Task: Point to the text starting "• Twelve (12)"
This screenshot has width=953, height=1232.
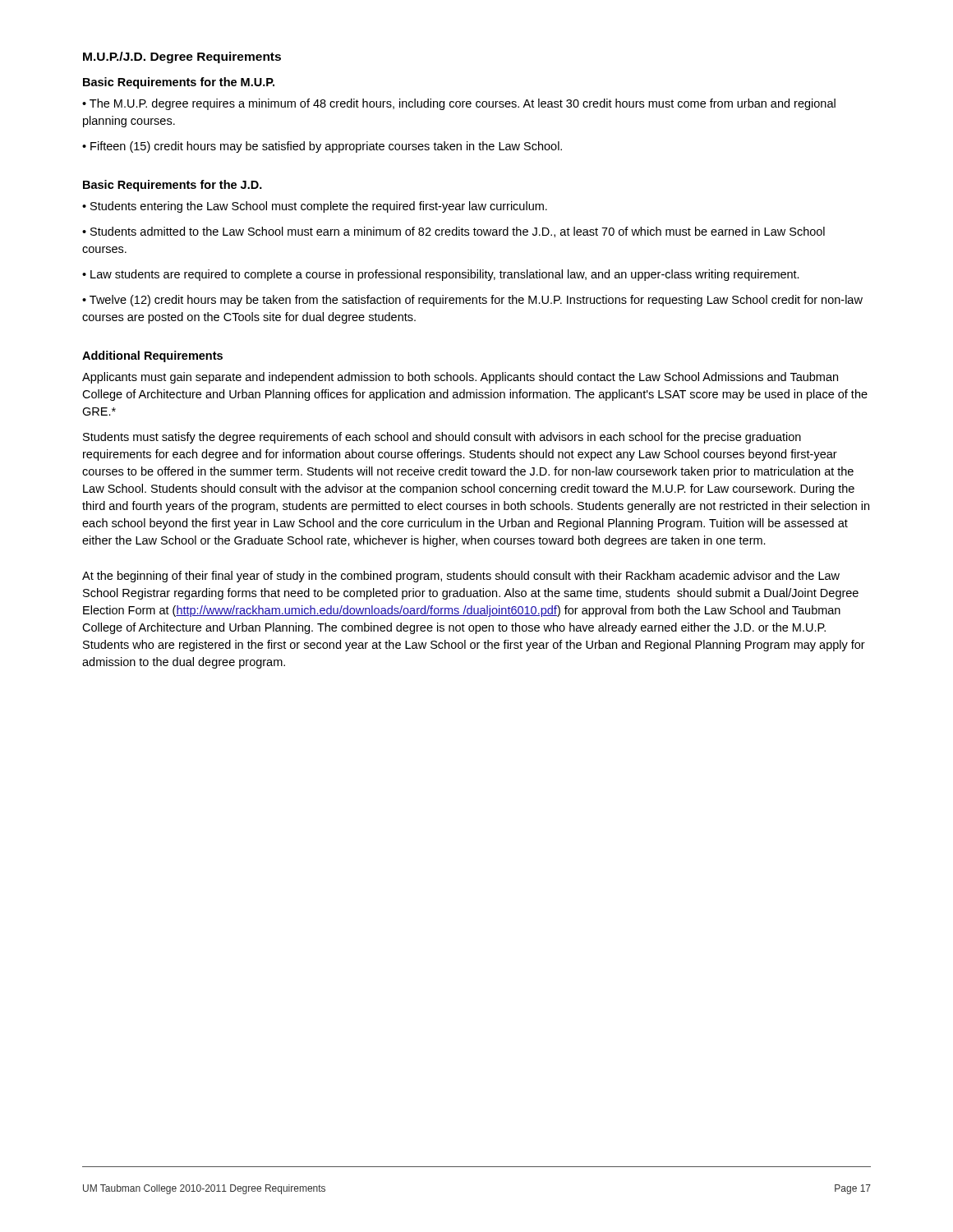Action: pyautogui.click(x=472, y=309)
